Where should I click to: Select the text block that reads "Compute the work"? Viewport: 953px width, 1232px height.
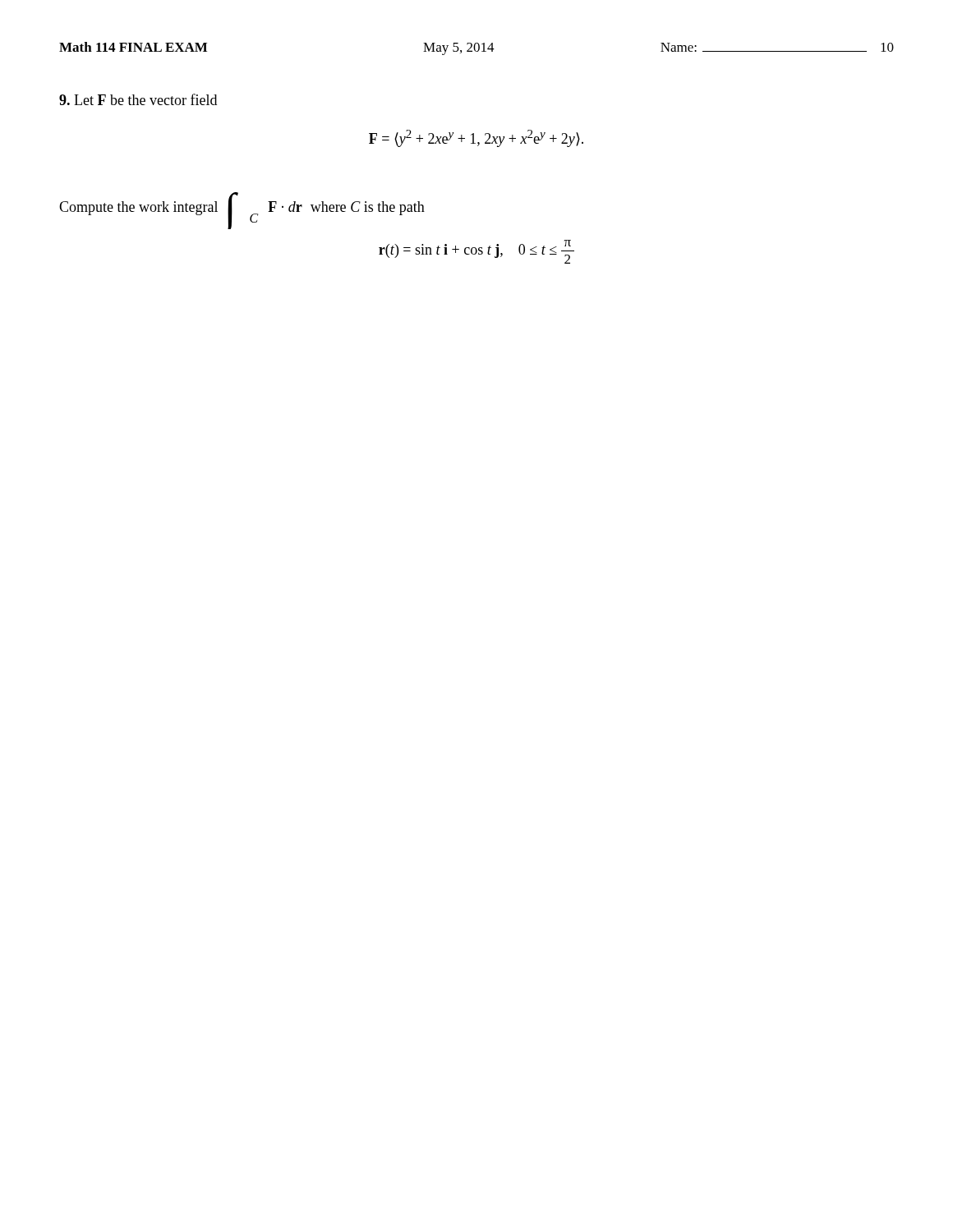click(x=242, y=207)
